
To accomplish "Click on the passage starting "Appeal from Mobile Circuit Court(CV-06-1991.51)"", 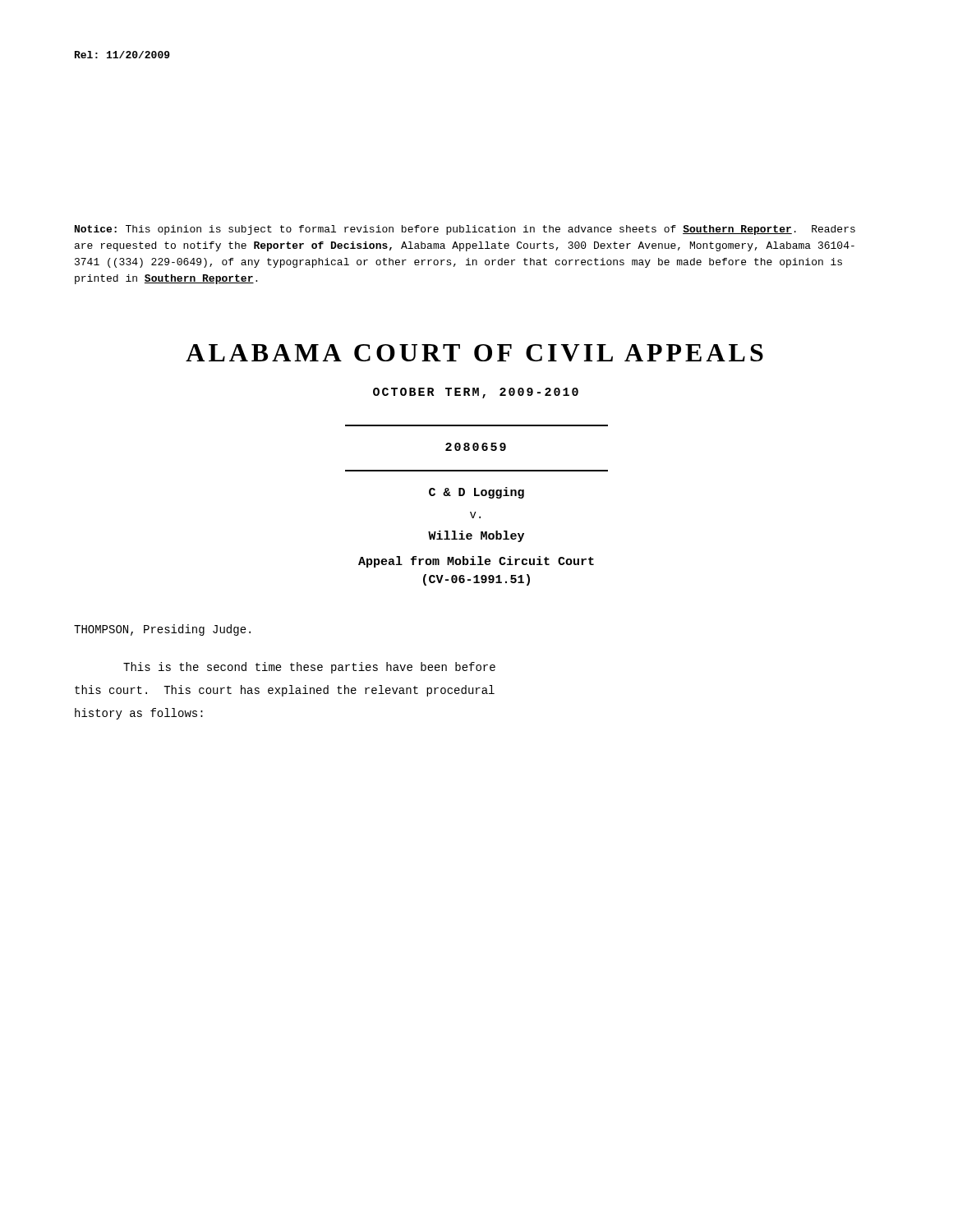I will 476,571.
